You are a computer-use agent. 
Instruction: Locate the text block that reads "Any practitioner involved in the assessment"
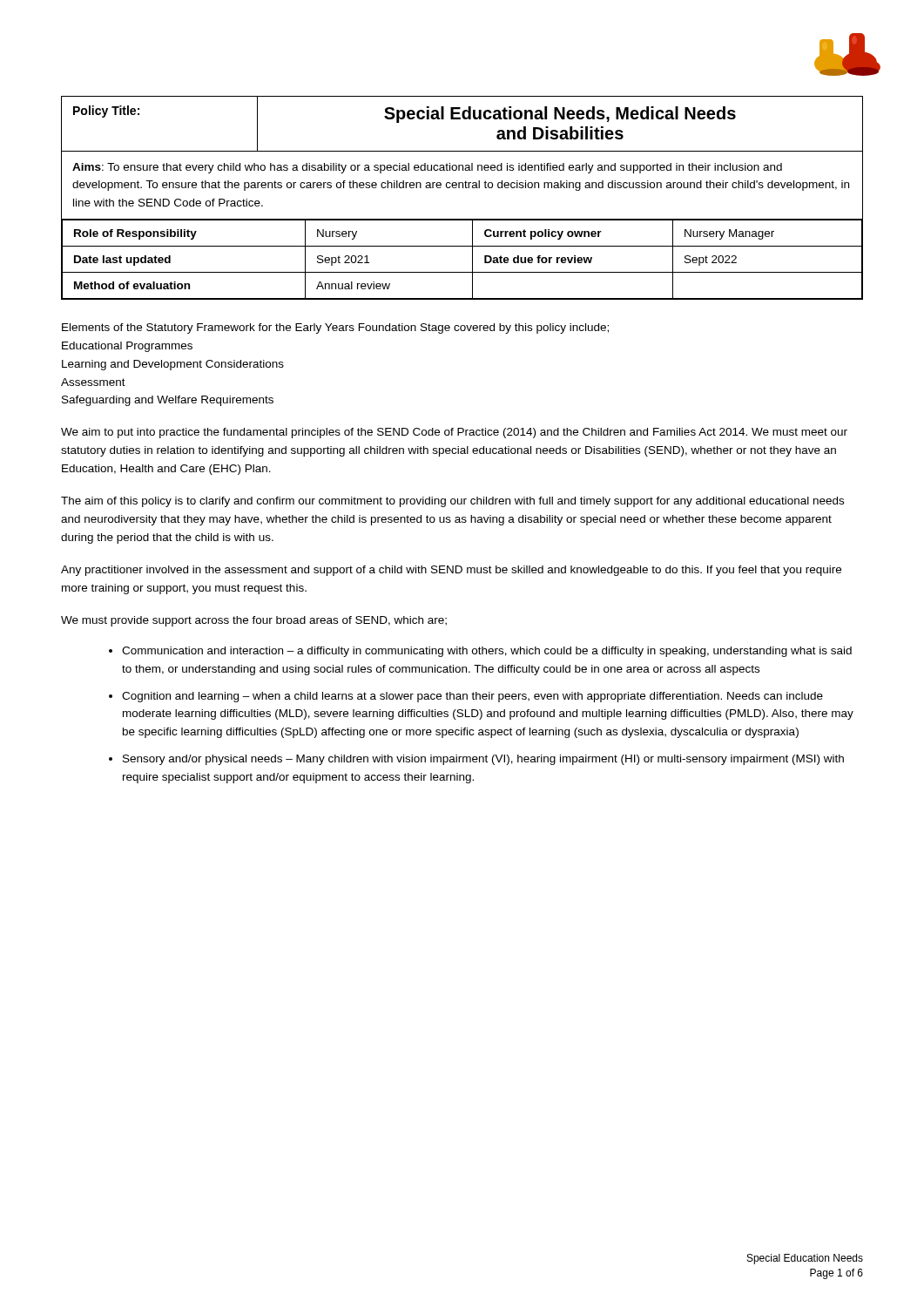pos(451,578)
